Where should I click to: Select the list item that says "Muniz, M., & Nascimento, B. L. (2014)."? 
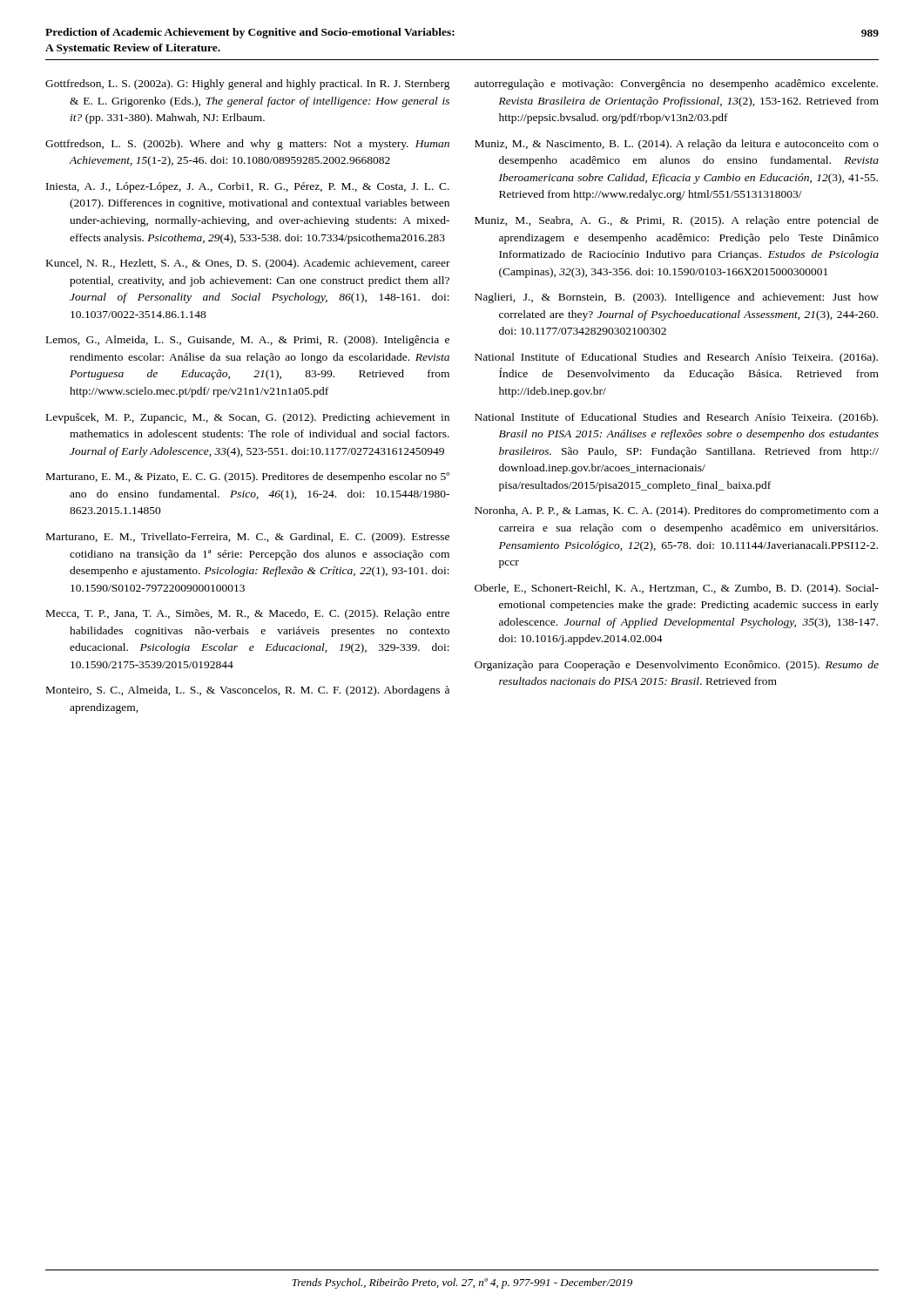pyautogui.click(x=676, y=169)
